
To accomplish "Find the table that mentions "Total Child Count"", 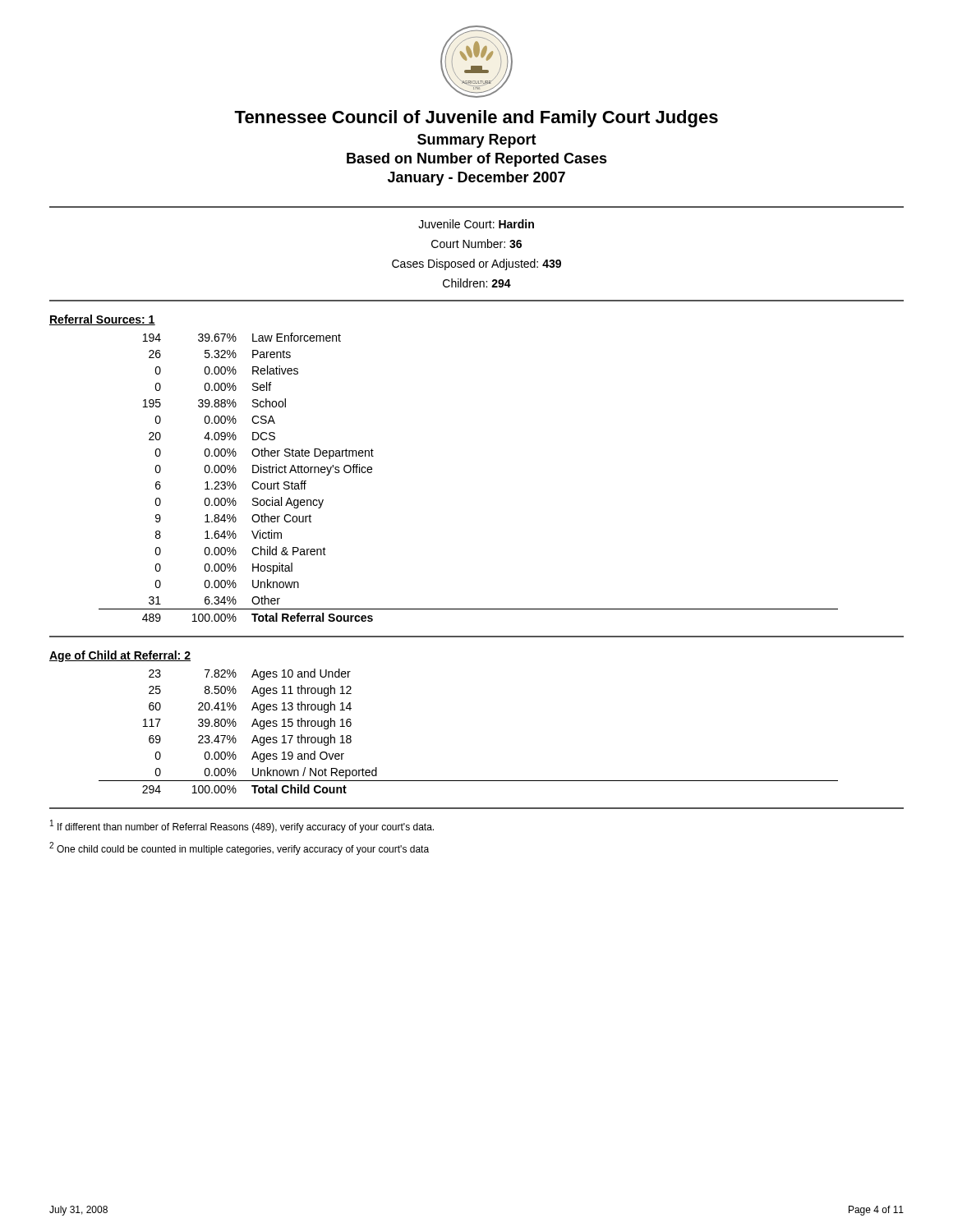I will pyautogui.click(x=476, y=731).
